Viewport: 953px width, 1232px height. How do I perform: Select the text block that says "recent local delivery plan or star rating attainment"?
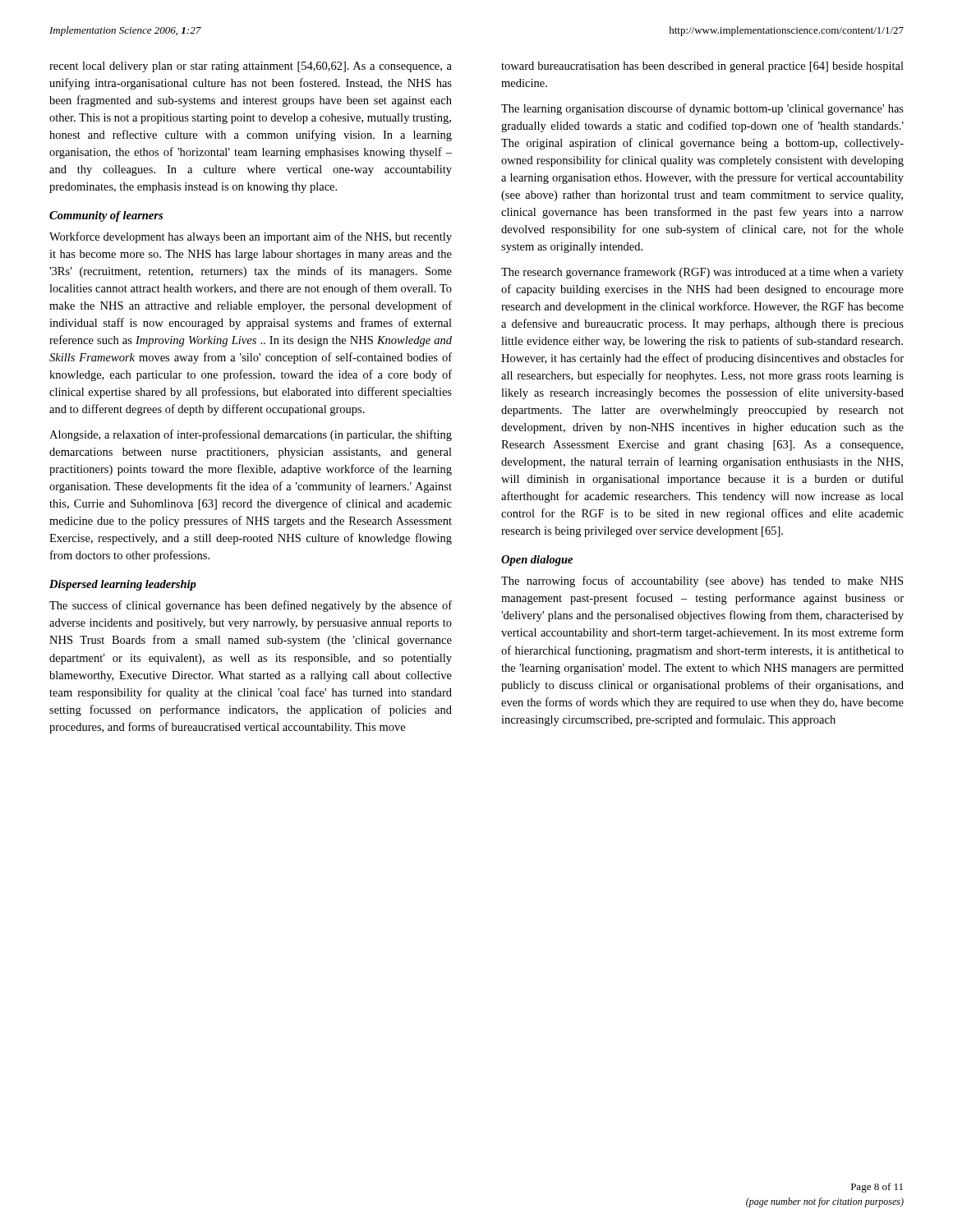click(x=251, y=127)
